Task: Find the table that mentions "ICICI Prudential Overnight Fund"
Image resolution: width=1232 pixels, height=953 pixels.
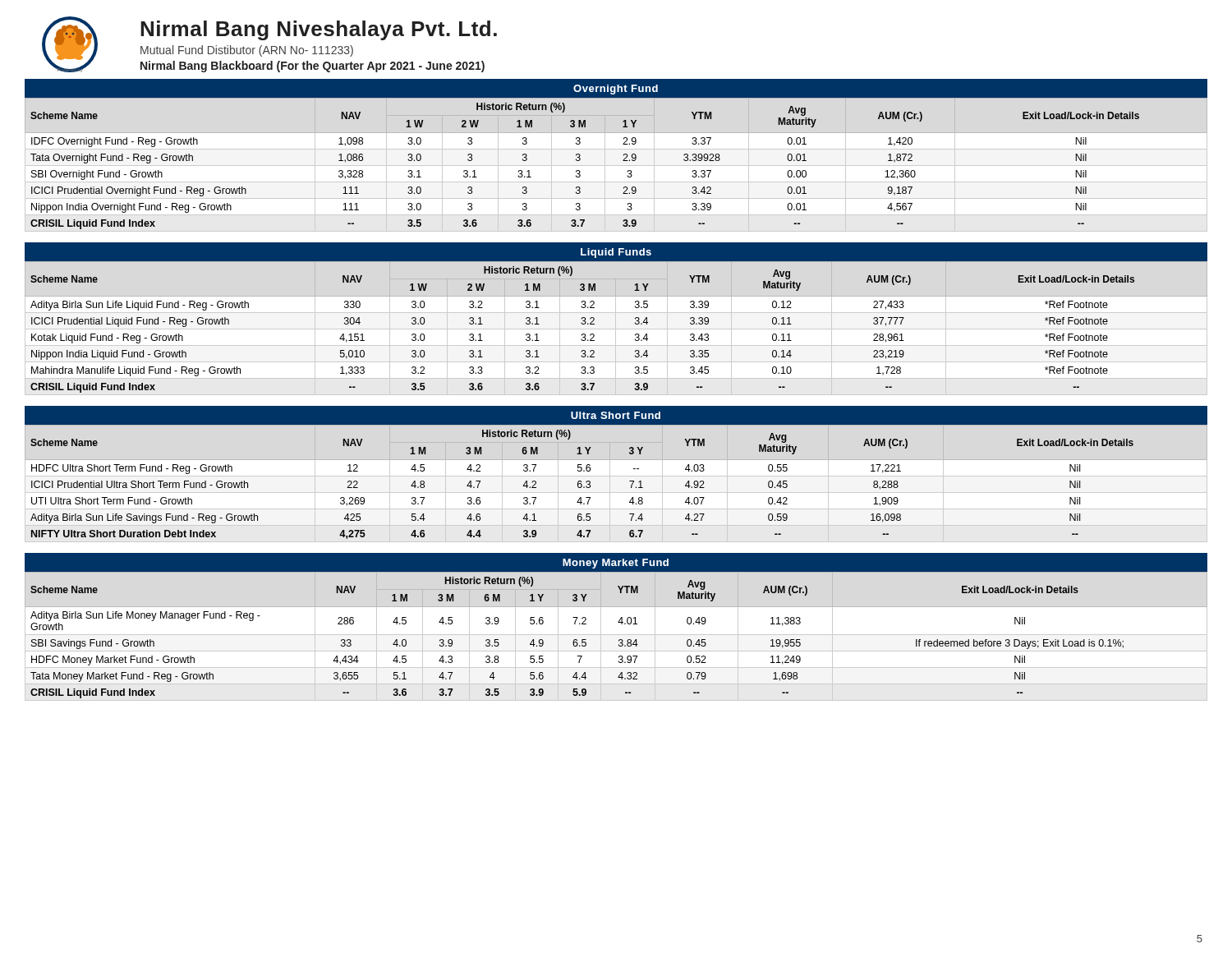Action: 616,165
